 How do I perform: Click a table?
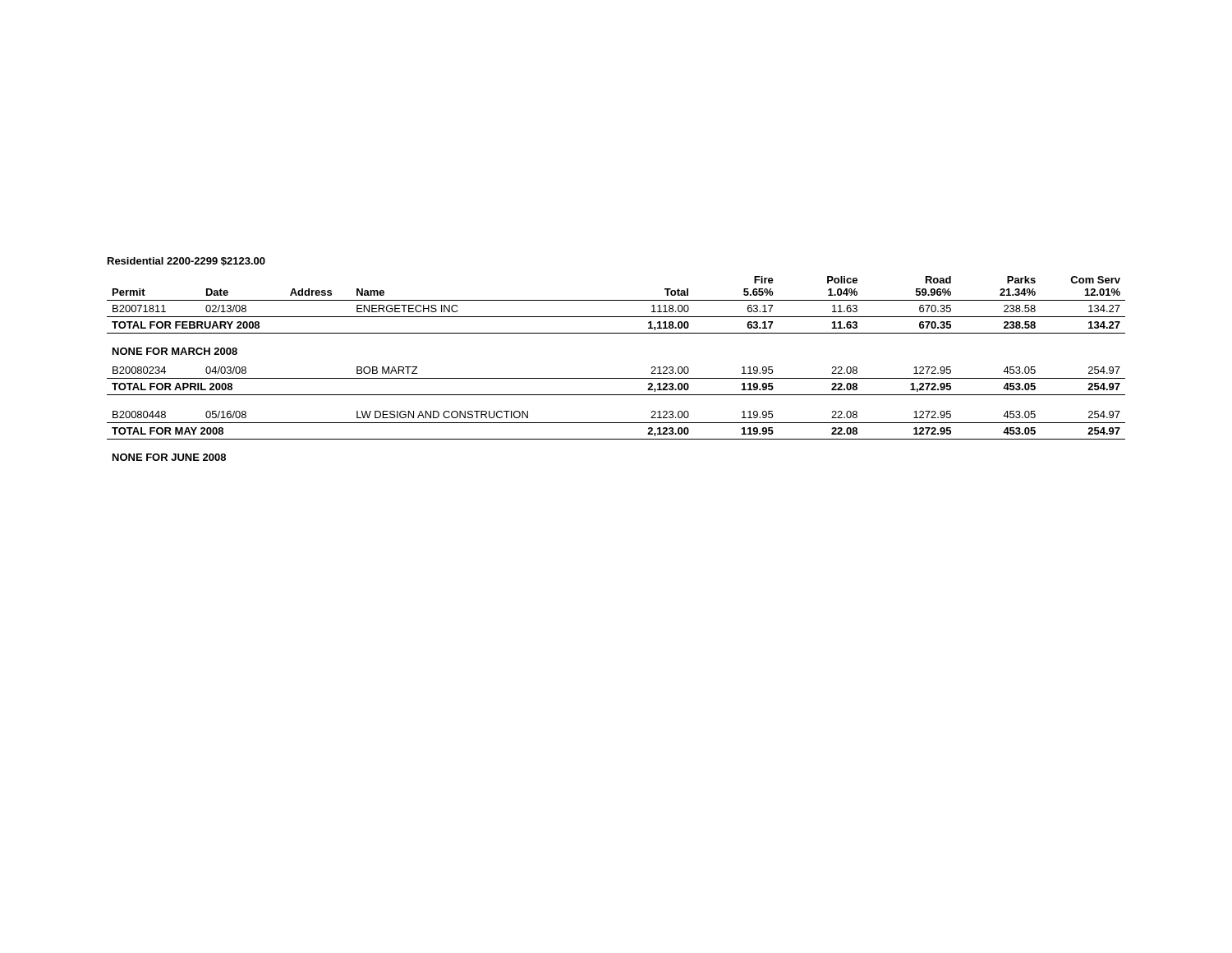click(616, 368)
